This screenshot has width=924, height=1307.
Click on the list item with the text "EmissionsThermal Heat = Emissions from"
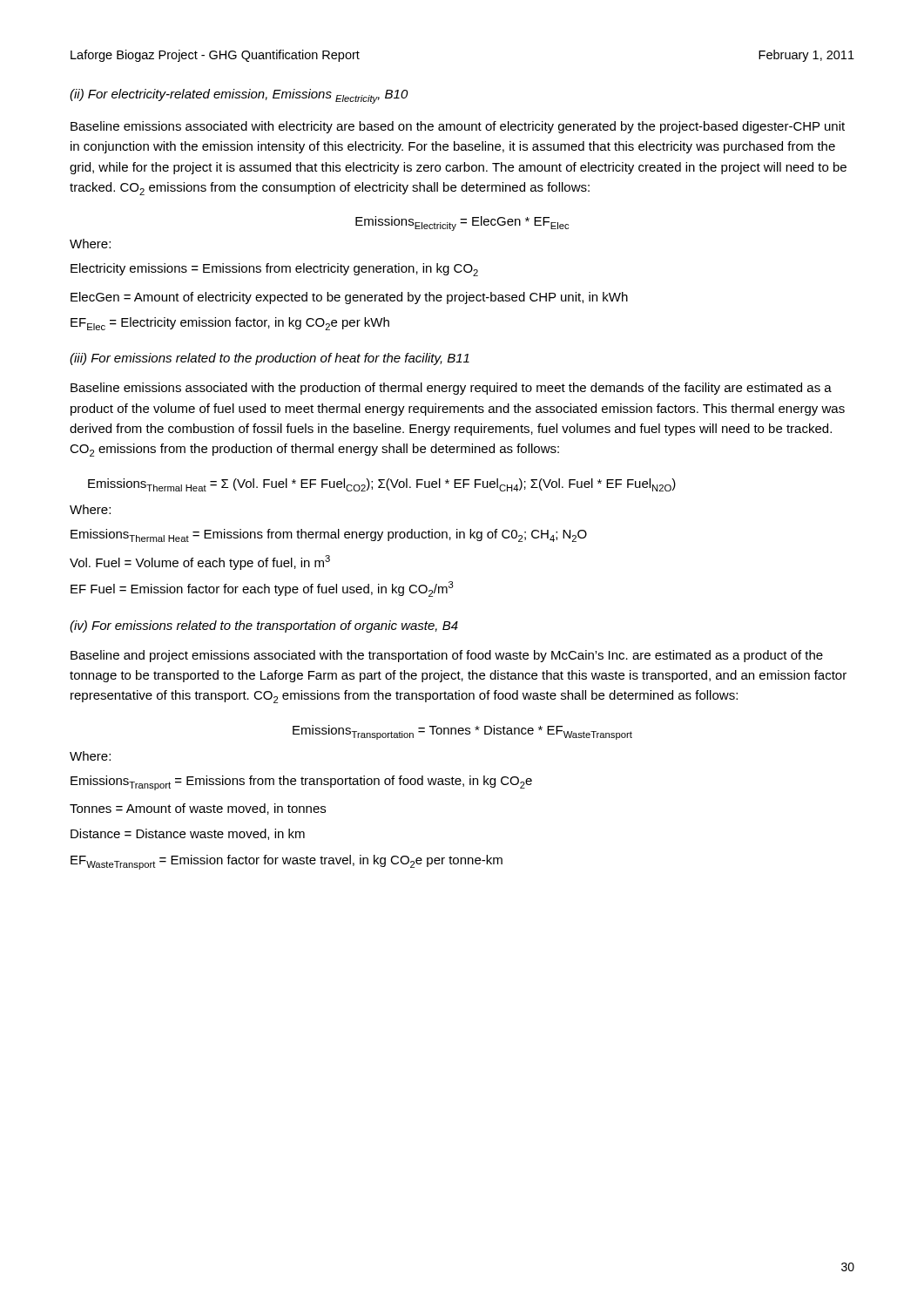[x=328, y=535]
